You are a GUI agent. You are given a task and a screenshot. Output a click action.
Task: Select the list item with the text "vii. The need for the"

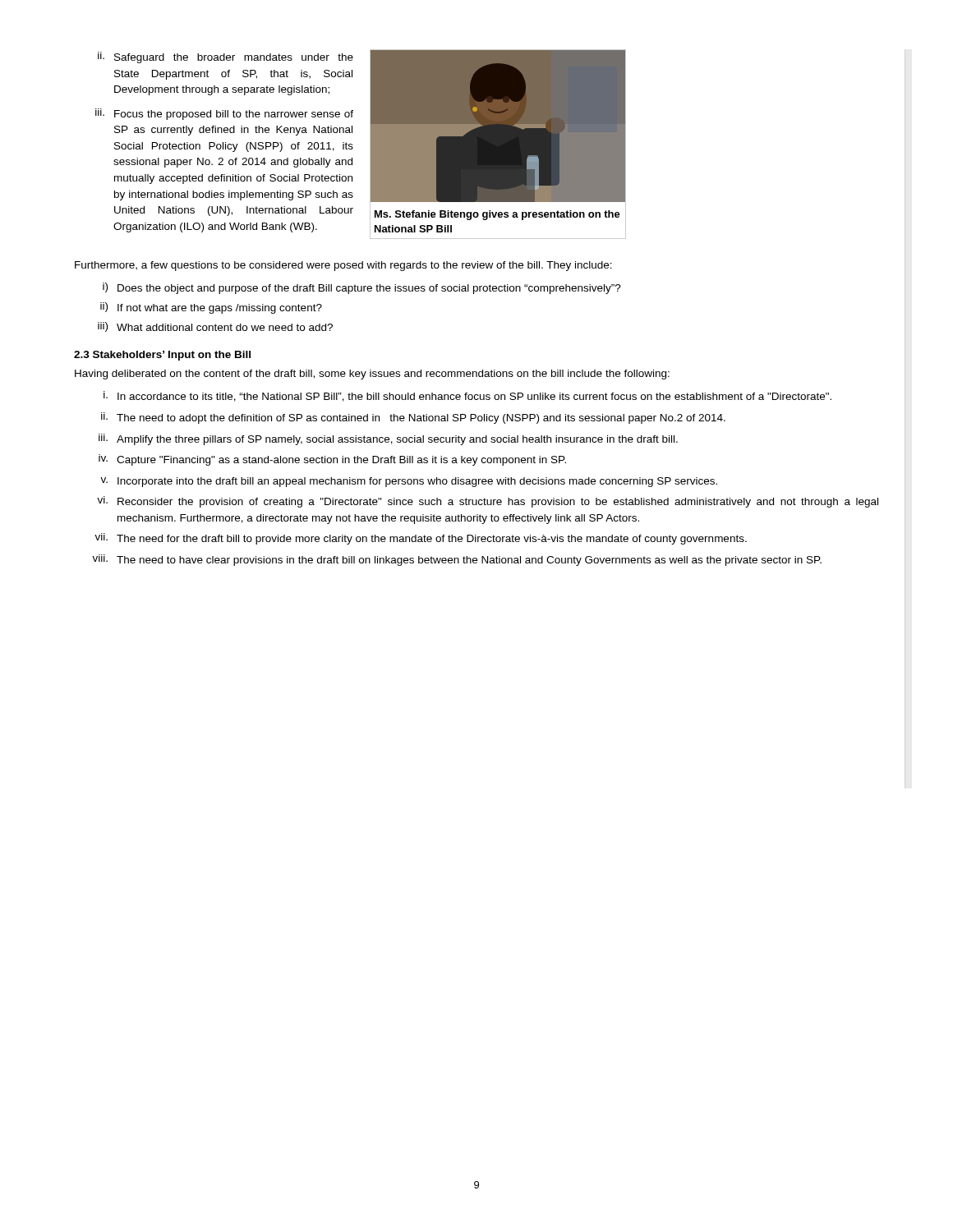476,539
